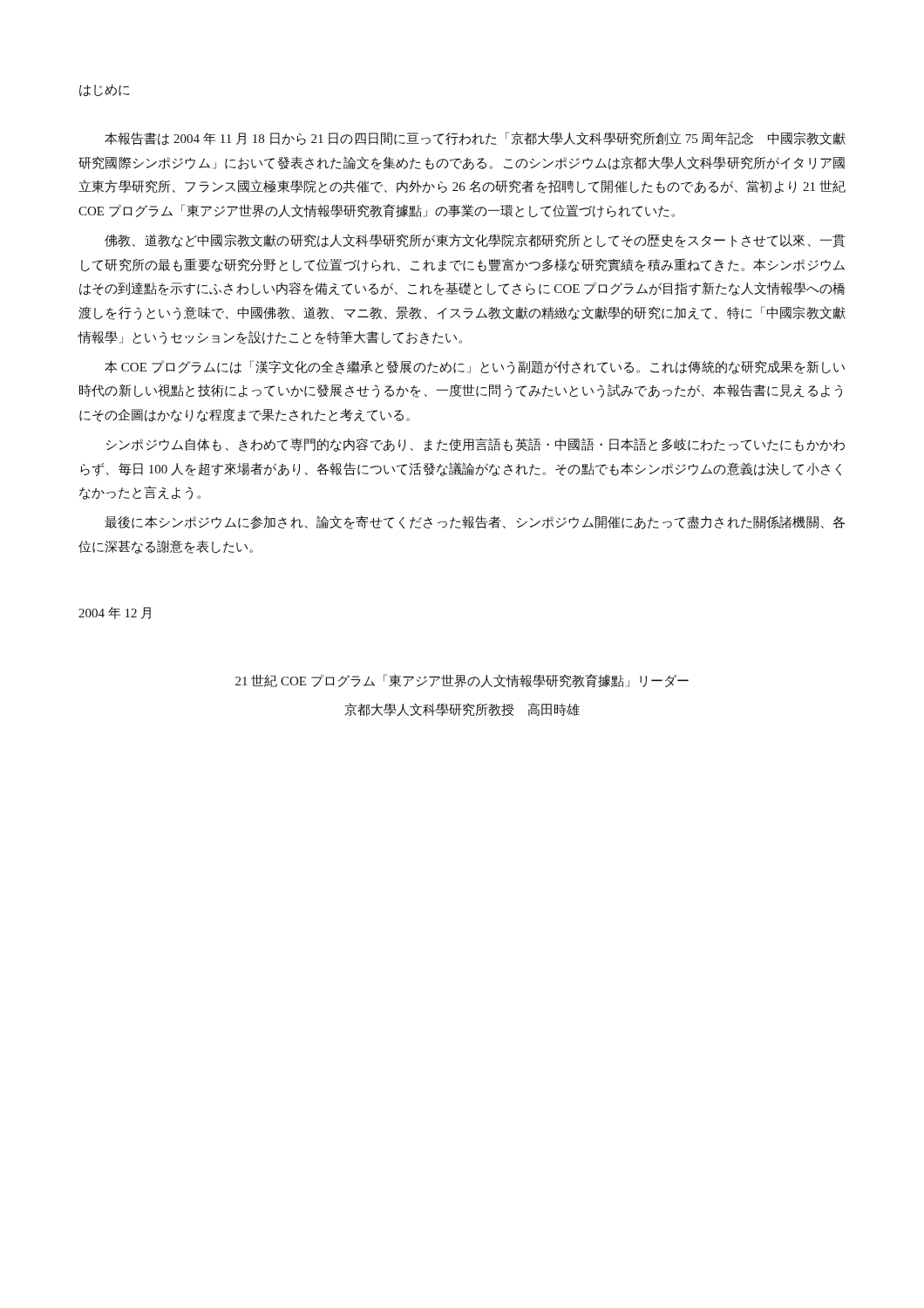The image size is (924, 1308).
Task: Navigate to the text block starting "21 世紀 COE プログラム「東アジア世界の人文情報學研究教育據點」リーダー 京都大學人文科學研究所教授 高田時雄"
Action: pos(462,696)
